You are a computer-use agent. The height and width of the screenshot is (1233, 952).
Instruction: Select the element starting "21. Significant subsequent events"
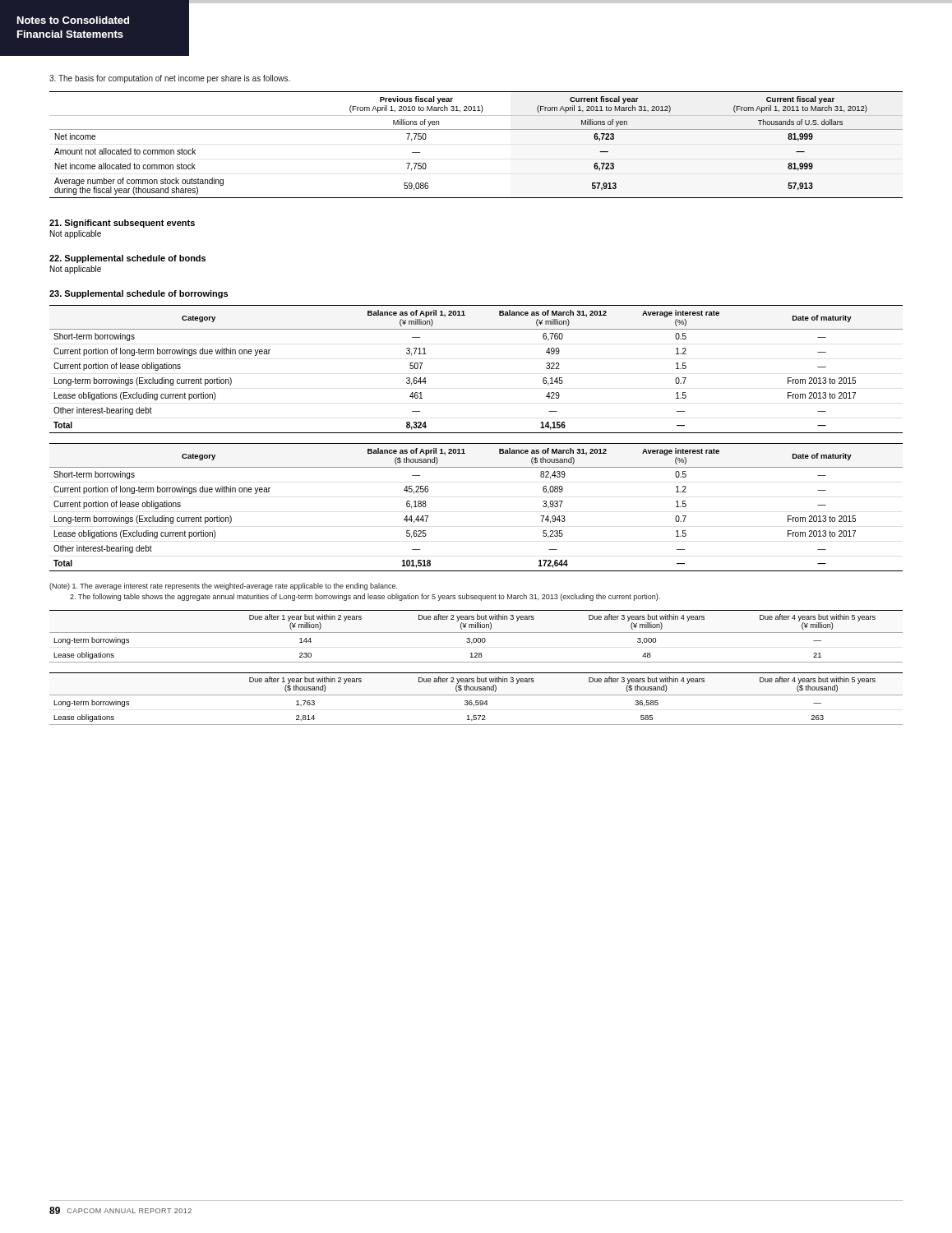122,223
